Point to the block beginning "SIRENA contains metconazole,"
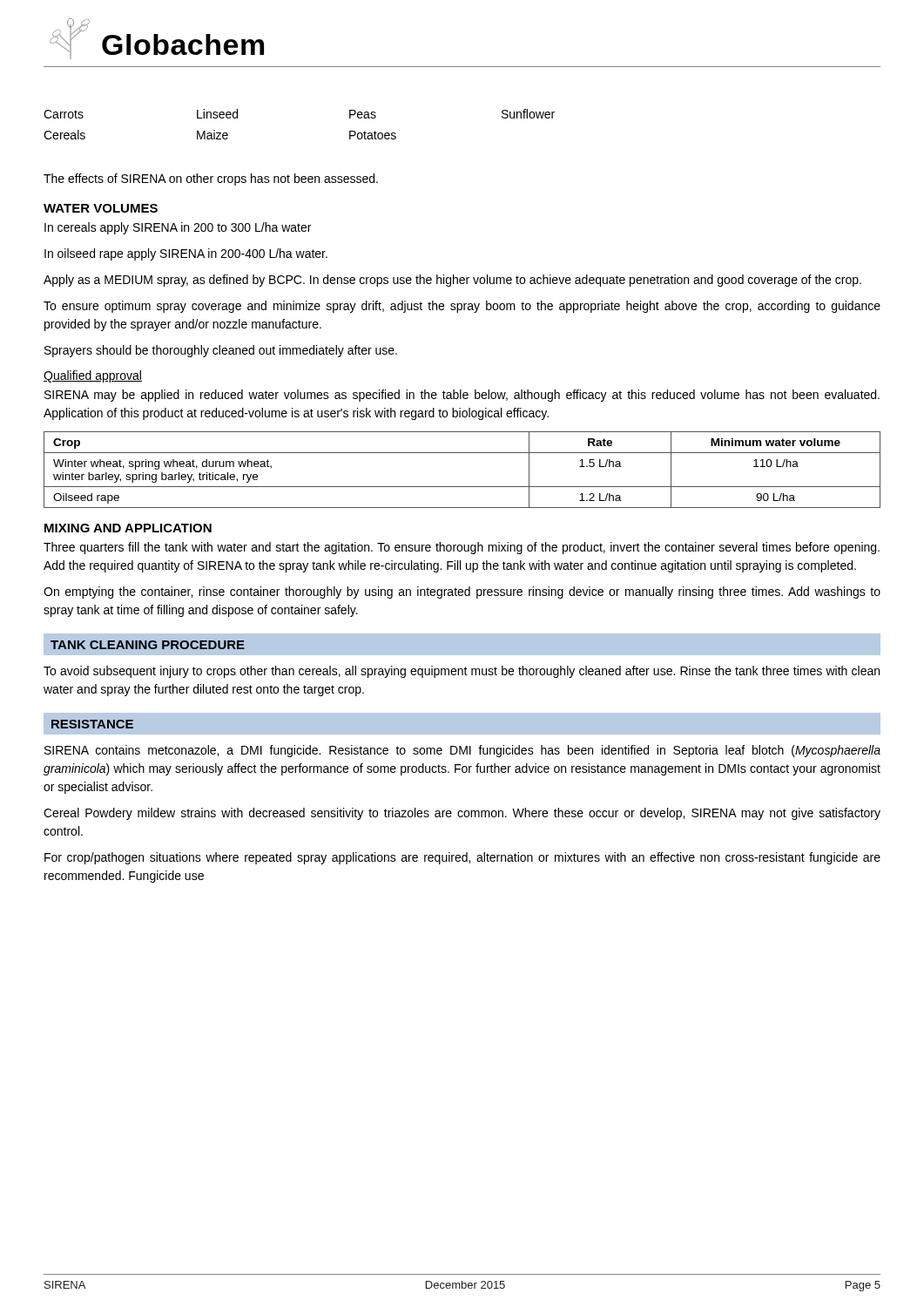924x1307 pixels. click(x=462, y=769)
